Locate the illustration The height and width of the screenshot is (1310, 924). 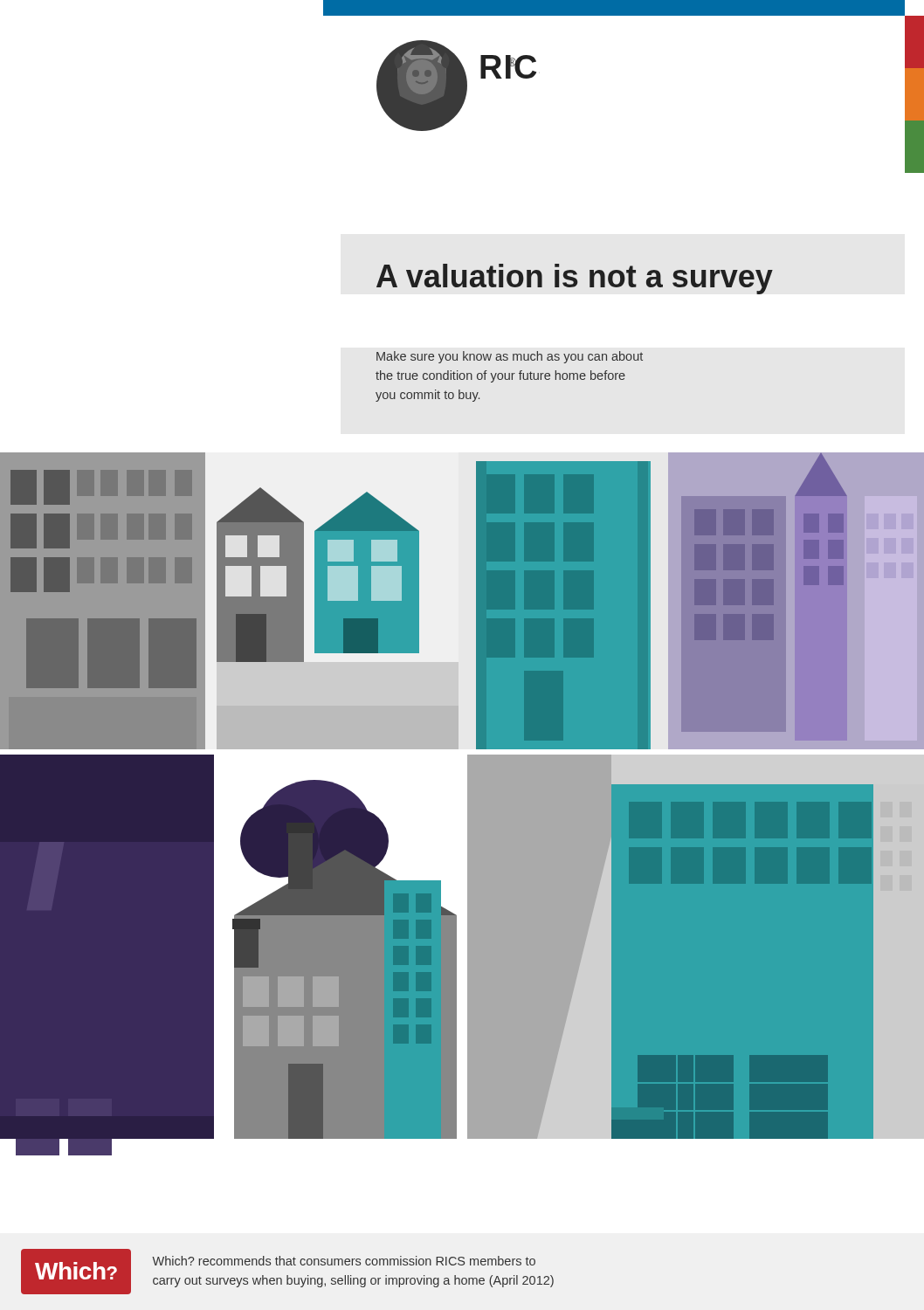(462, 842)
